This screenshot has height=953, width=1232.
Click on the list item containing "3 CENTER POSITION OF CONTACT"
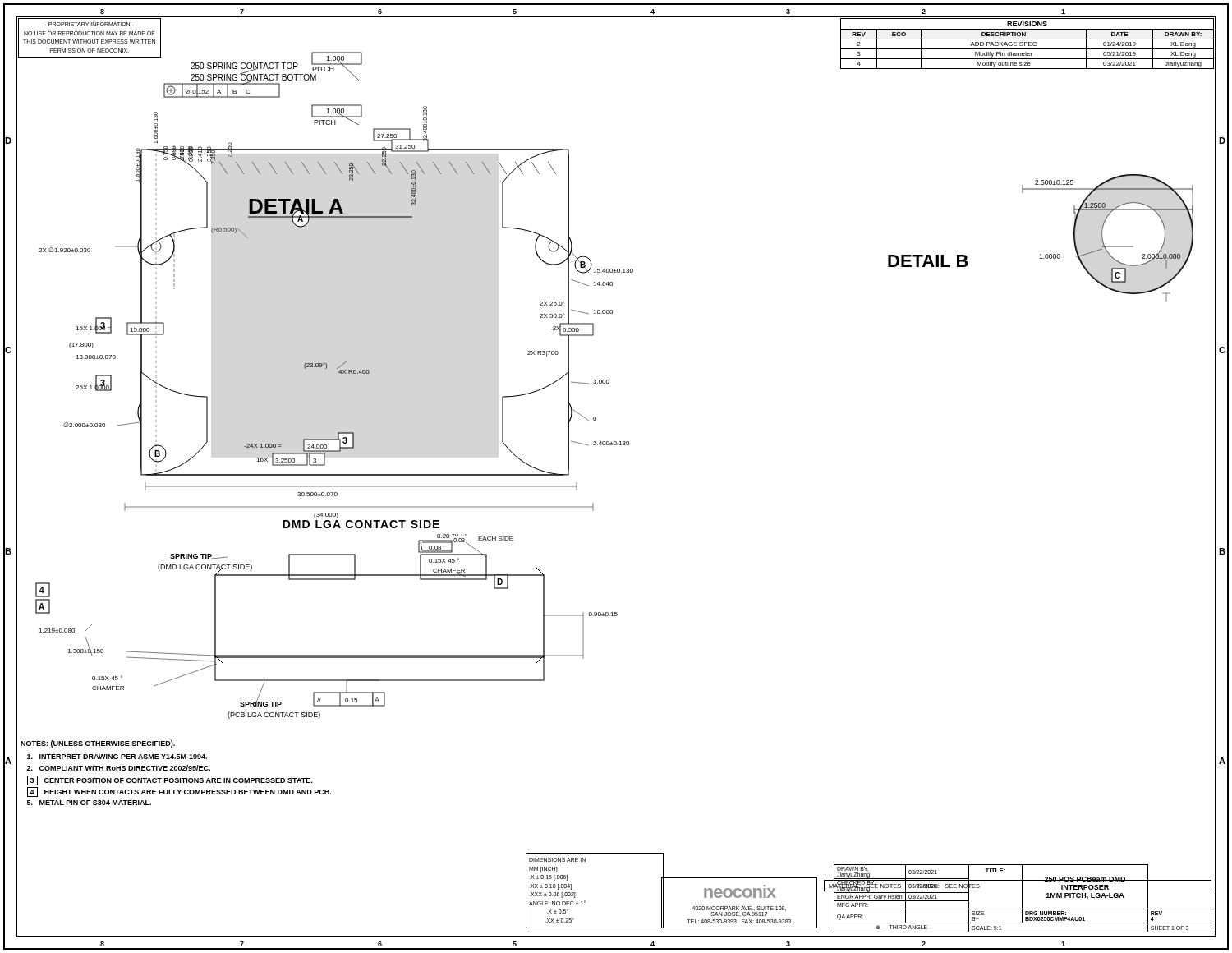pos(167,780)
